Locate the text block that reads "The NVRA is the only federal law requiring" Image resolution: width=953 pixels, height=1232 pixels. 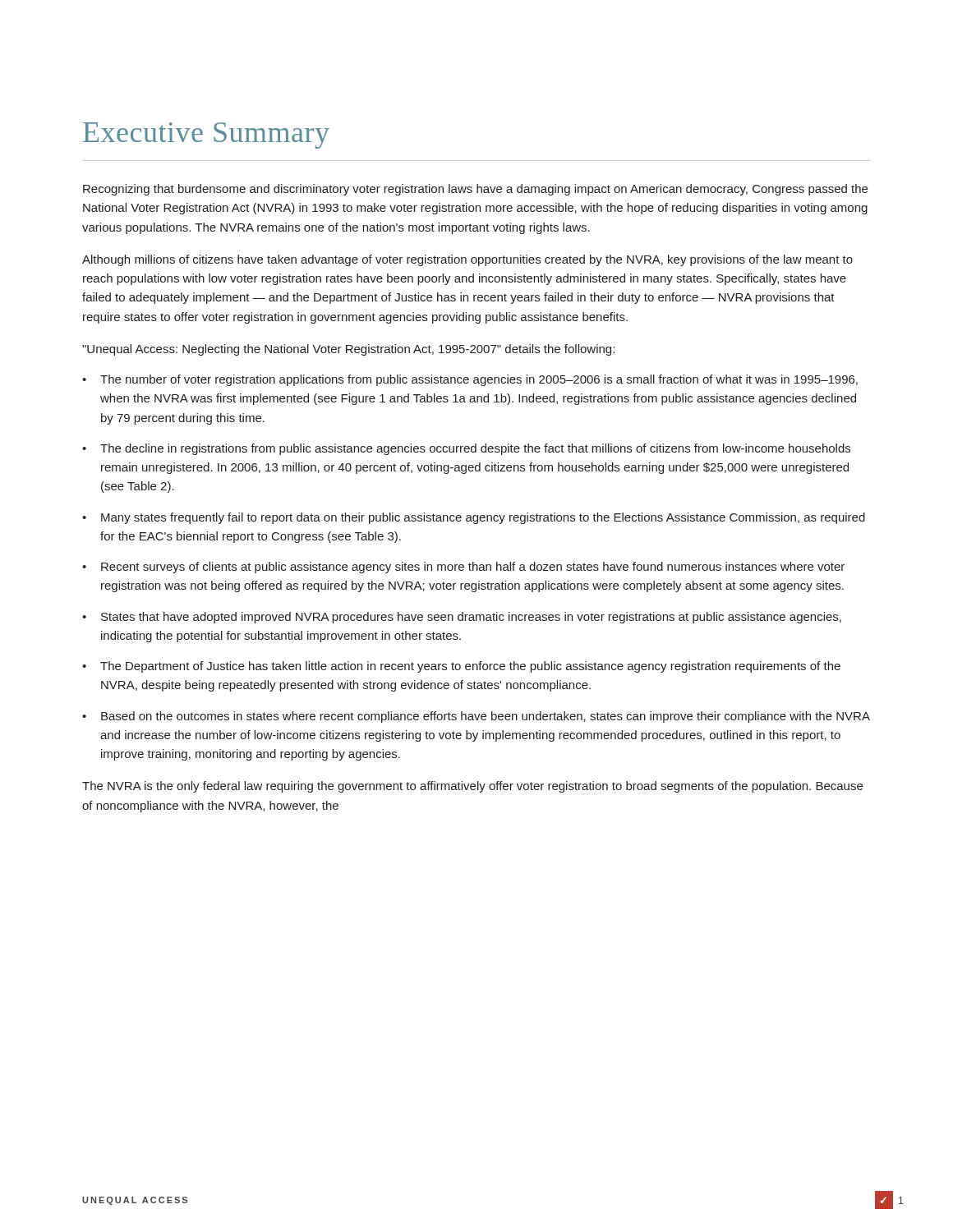point(473,796)
